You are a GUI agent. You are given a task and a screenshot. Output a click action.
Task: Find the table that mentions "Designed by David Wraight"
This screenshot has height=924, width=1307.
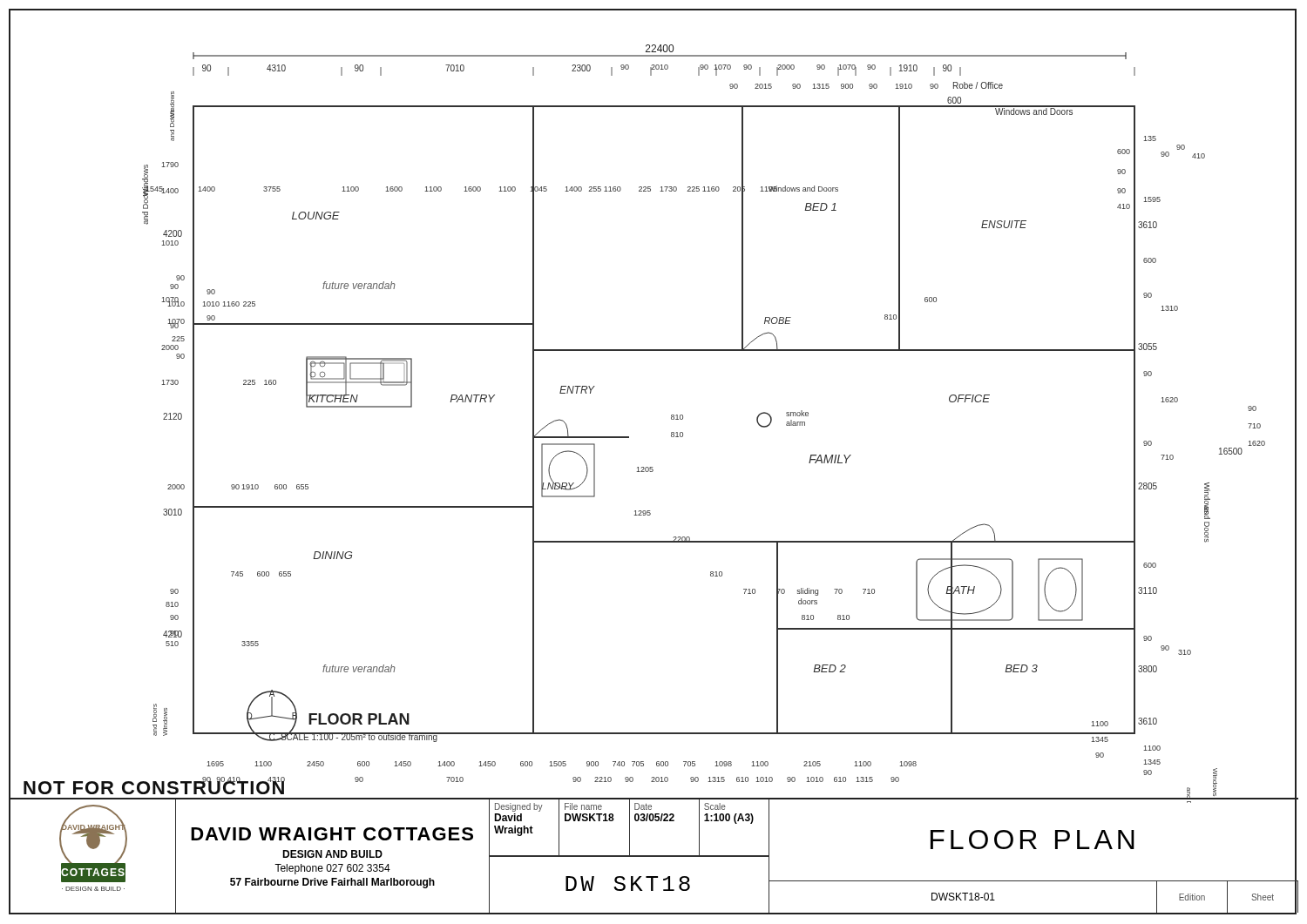pos(630,856)
